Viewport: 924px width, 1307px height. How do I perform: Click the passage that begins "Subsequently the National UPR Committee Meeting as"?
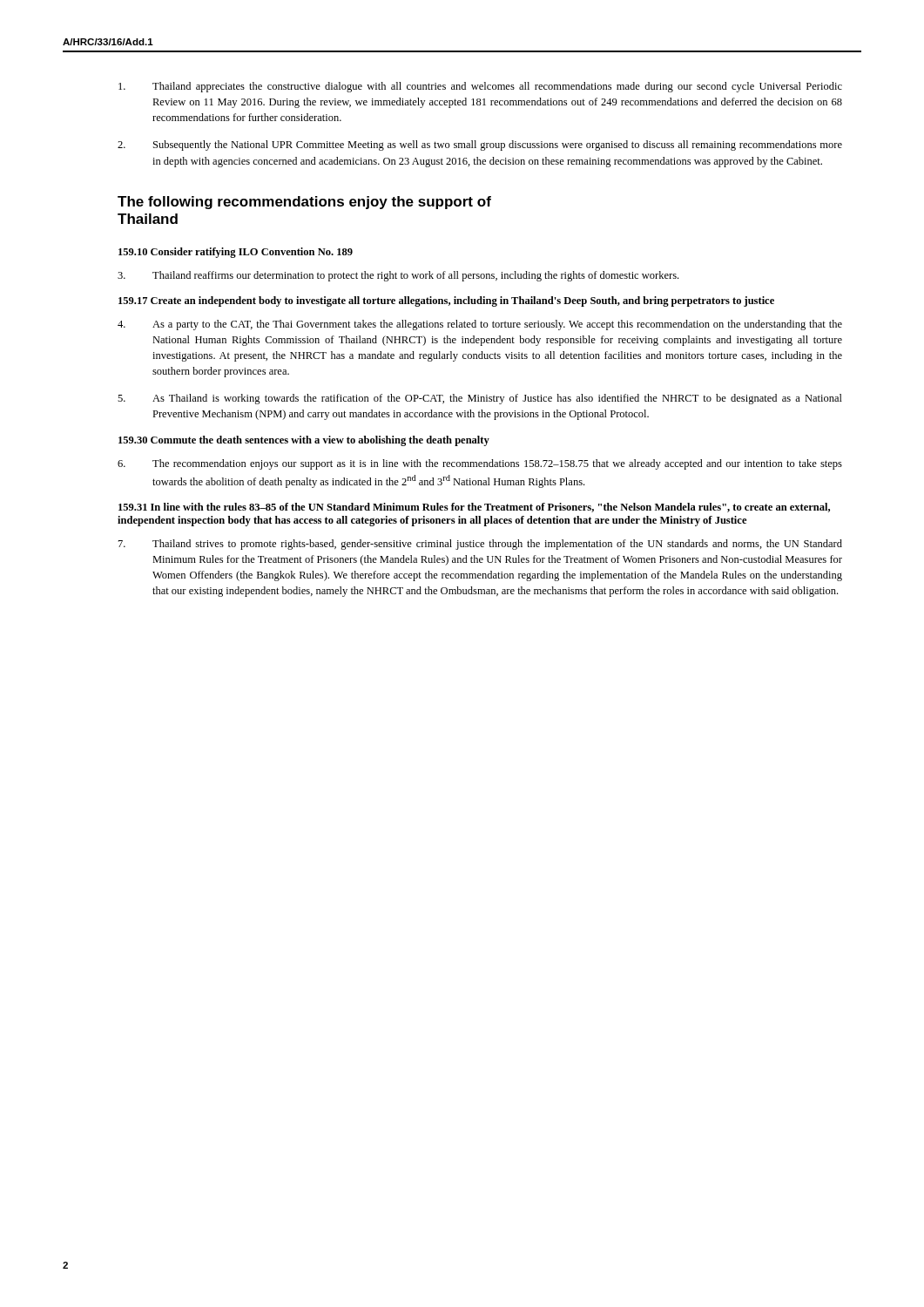tap(480, 153)
